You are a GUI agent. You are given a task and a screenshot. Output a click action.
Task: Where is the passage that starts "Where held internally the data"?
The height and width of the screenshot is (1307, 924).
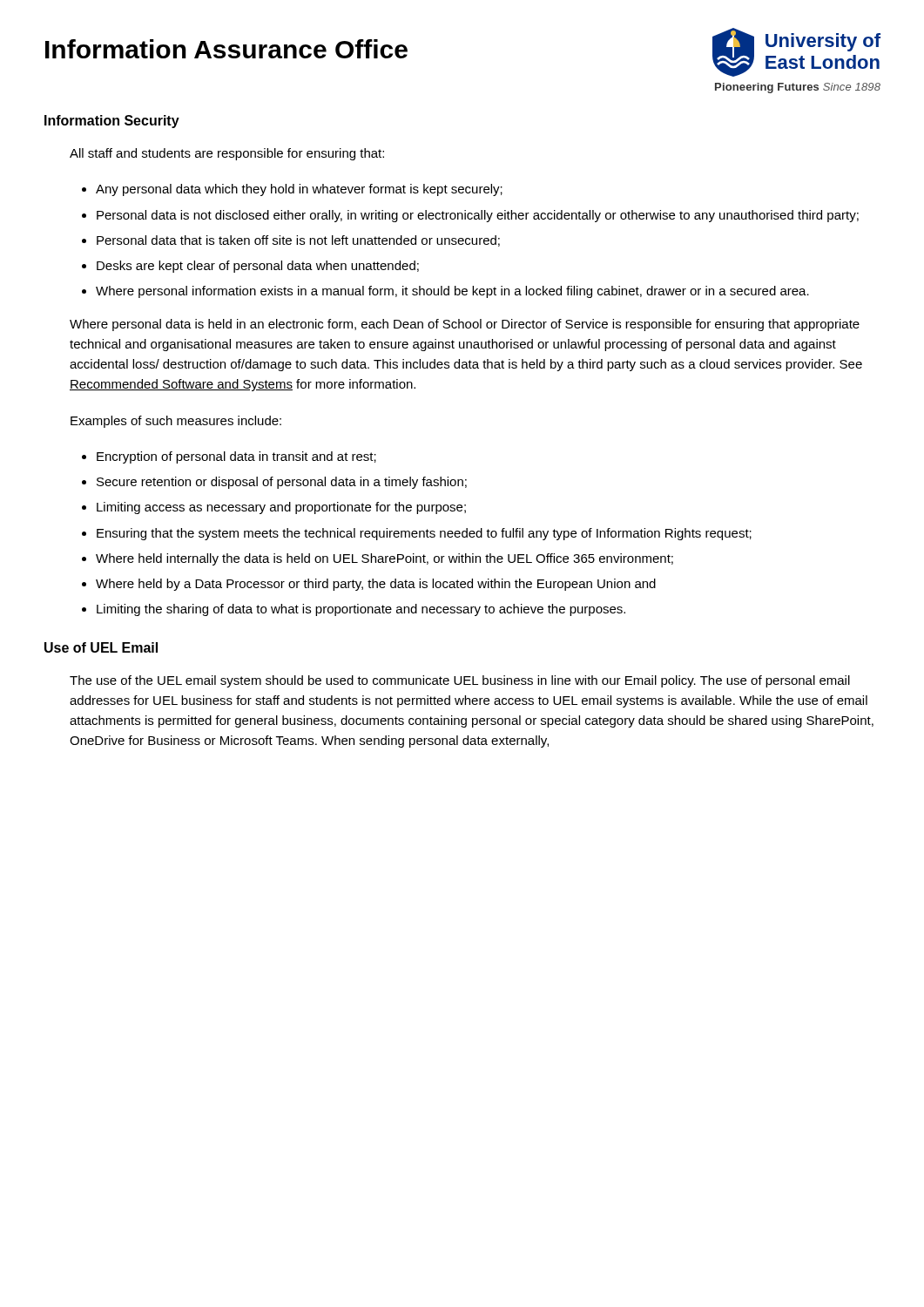pos(475,558)
